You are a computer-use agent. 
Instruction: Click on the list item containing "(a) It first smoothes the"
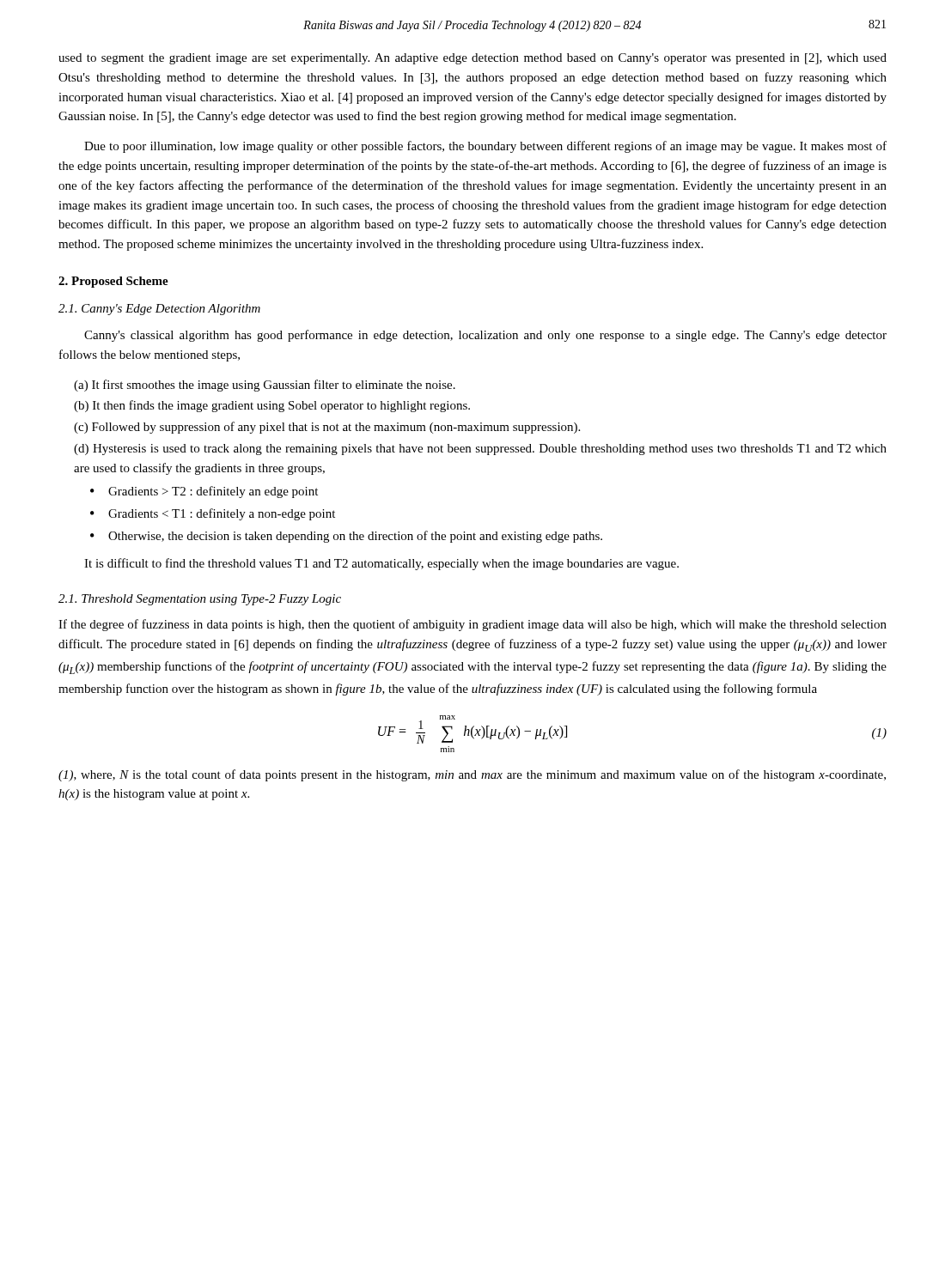click(x=265, y=384)
